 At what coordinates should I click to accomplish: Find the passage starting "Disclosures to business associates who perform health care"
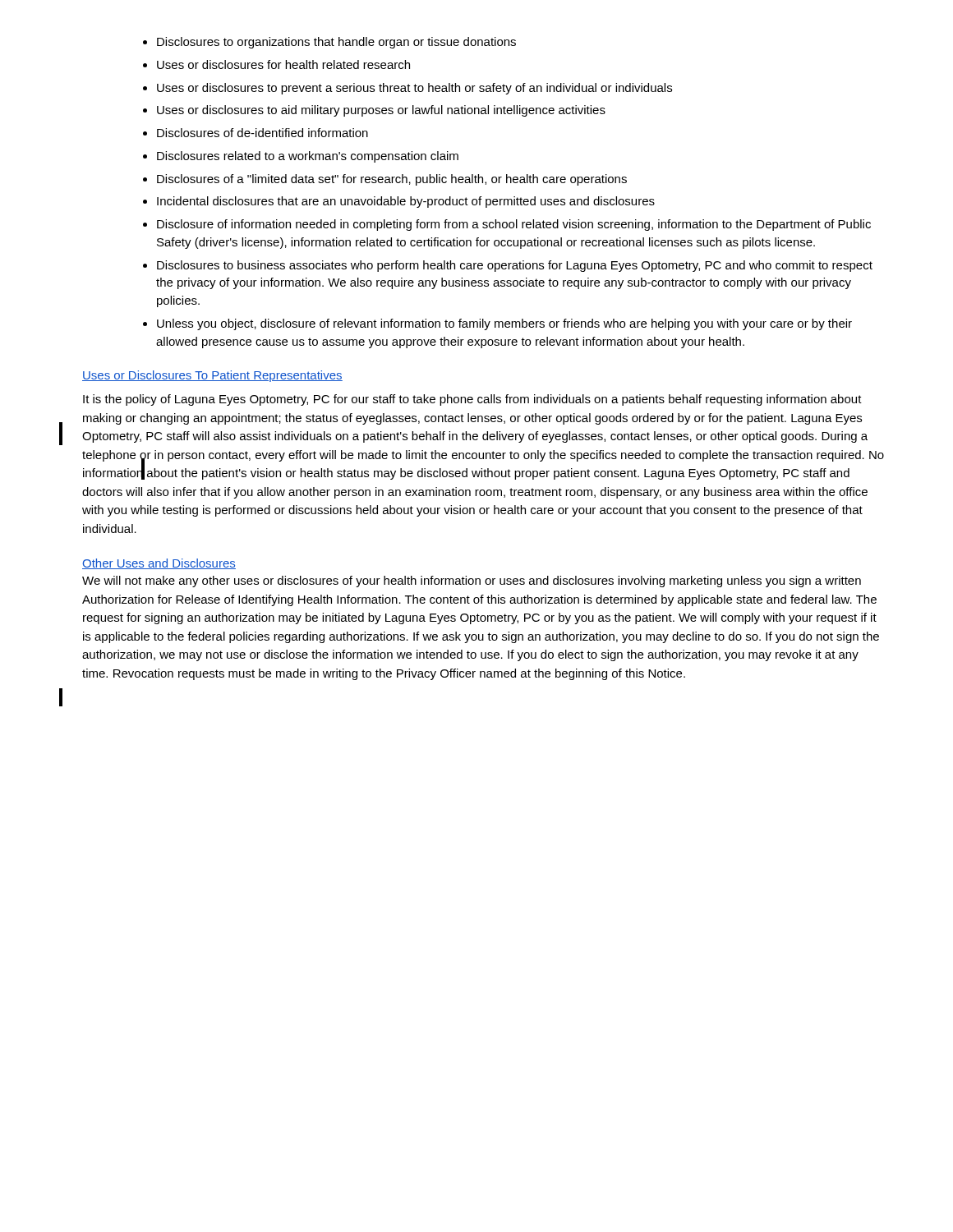522,283
